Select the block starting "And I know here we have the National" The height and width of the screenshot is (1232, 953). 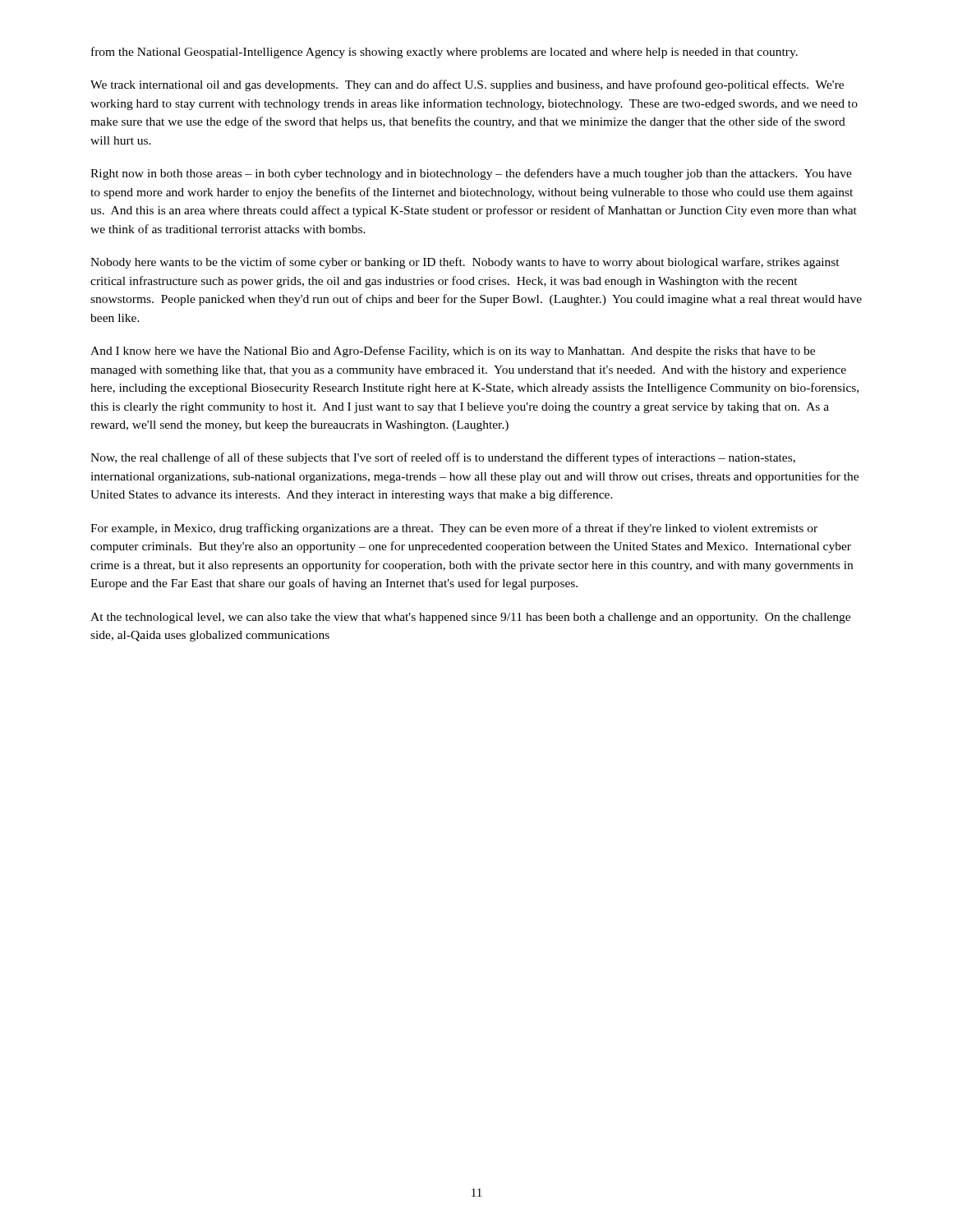475,387
